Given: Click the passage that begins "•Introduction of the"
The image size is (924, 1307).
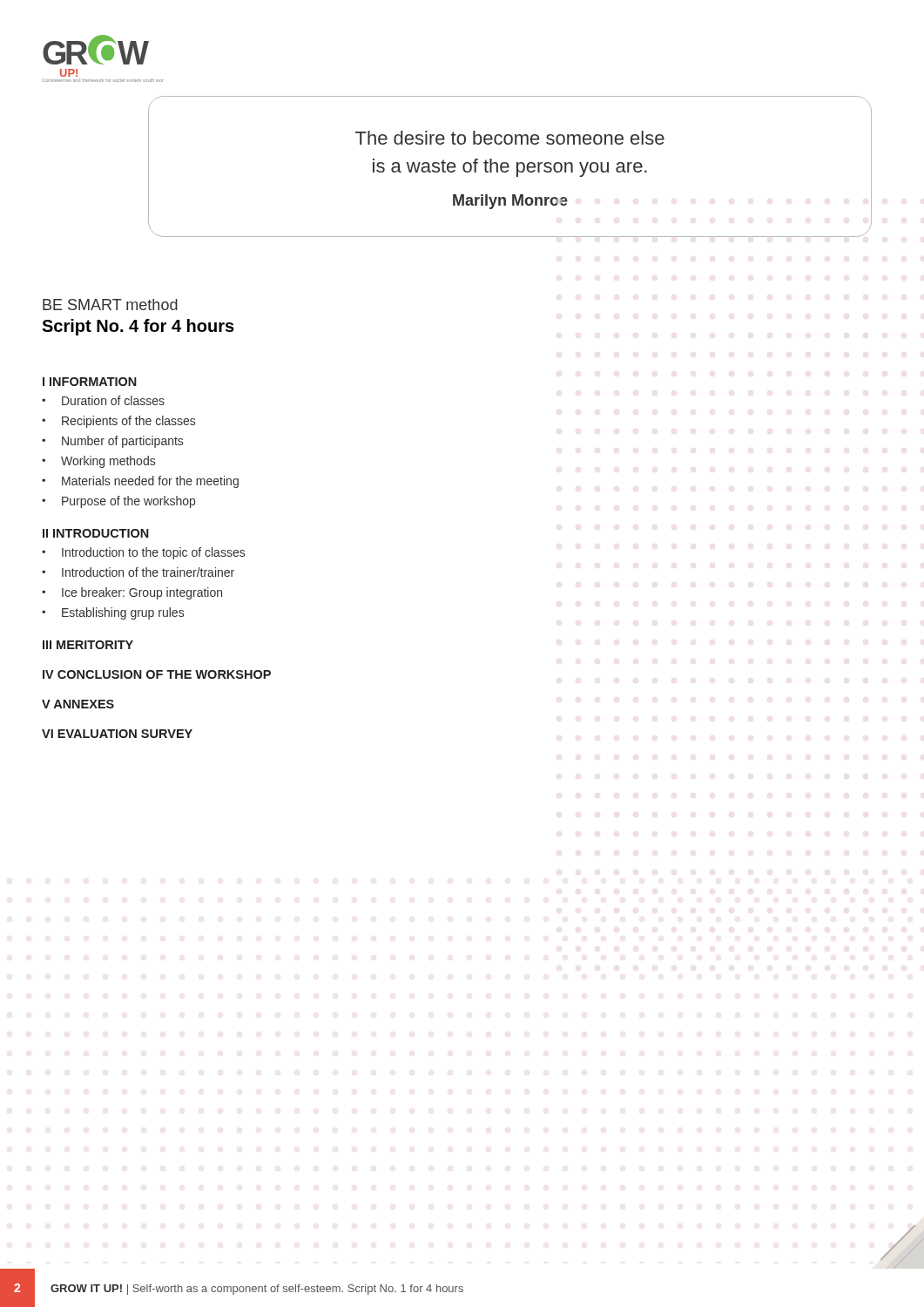Looking at the screenshot, I should 138,573.
